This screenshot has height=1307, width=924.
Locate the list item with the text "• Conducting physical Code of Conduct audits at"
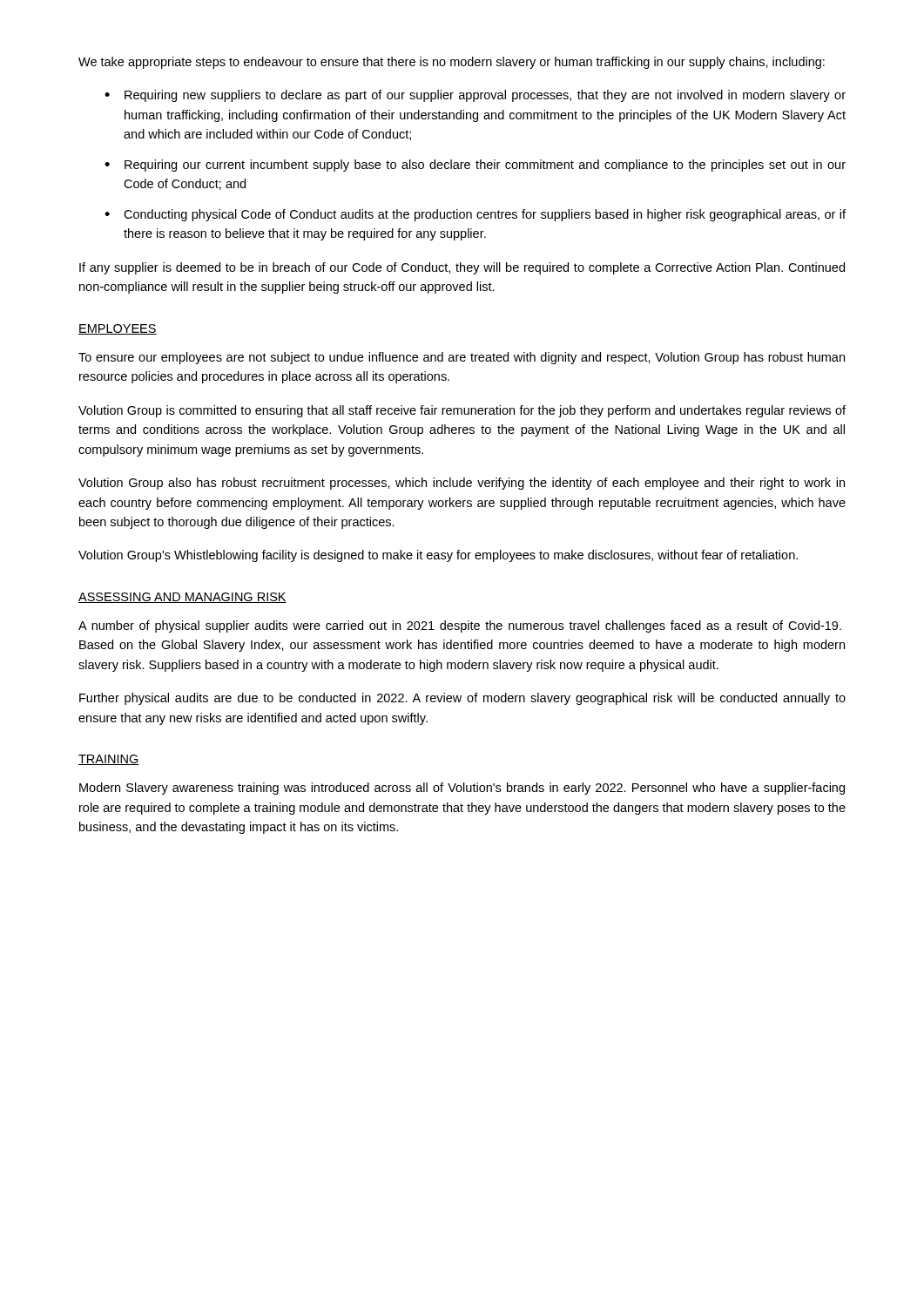point(475,224)
